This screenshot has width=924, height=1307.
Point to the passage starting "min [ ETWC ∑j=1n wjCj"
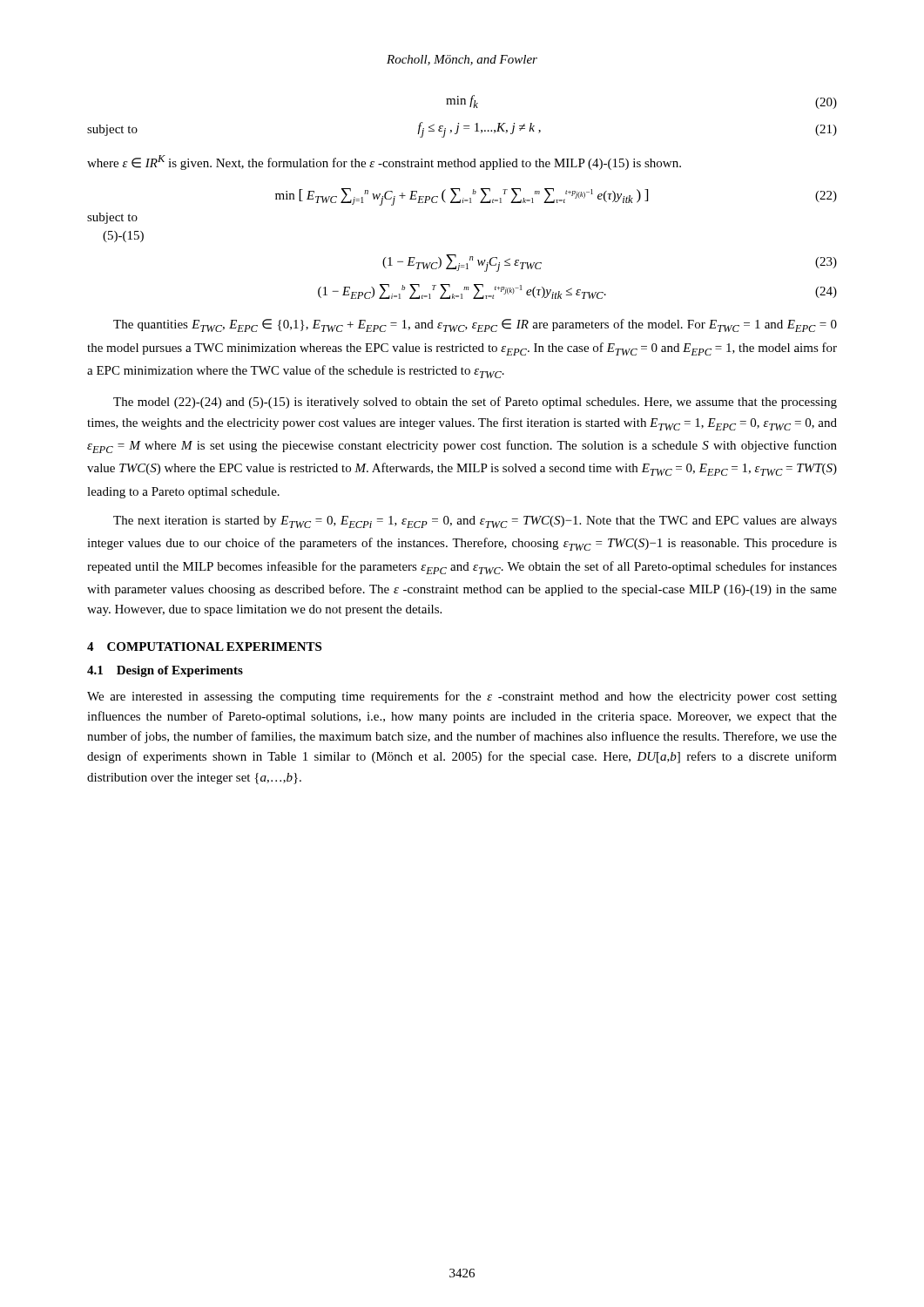point(462,195)
